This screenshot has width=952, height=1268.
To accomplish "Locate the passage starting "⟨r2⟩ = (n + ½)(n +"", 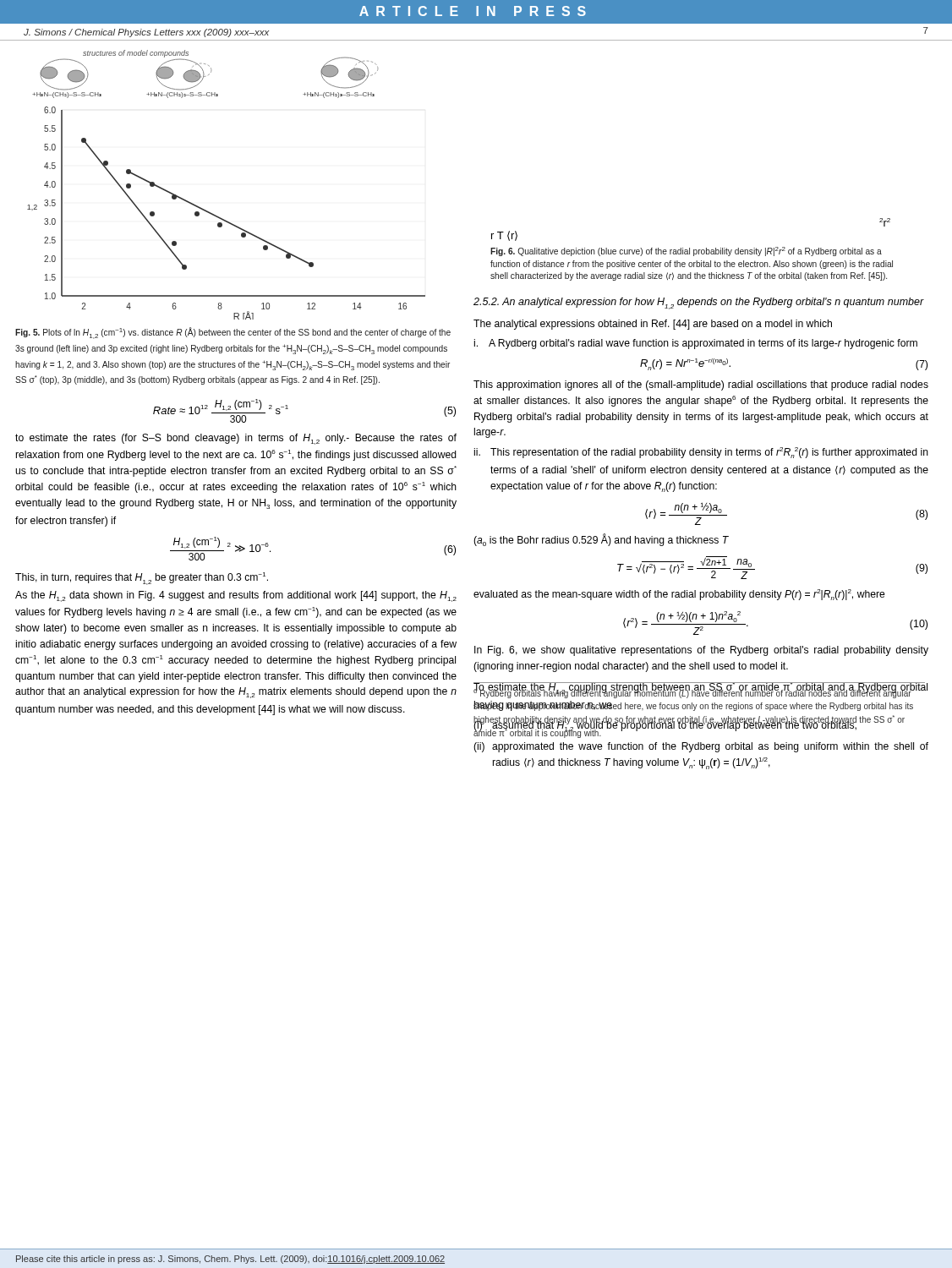I will pos(701,624).
